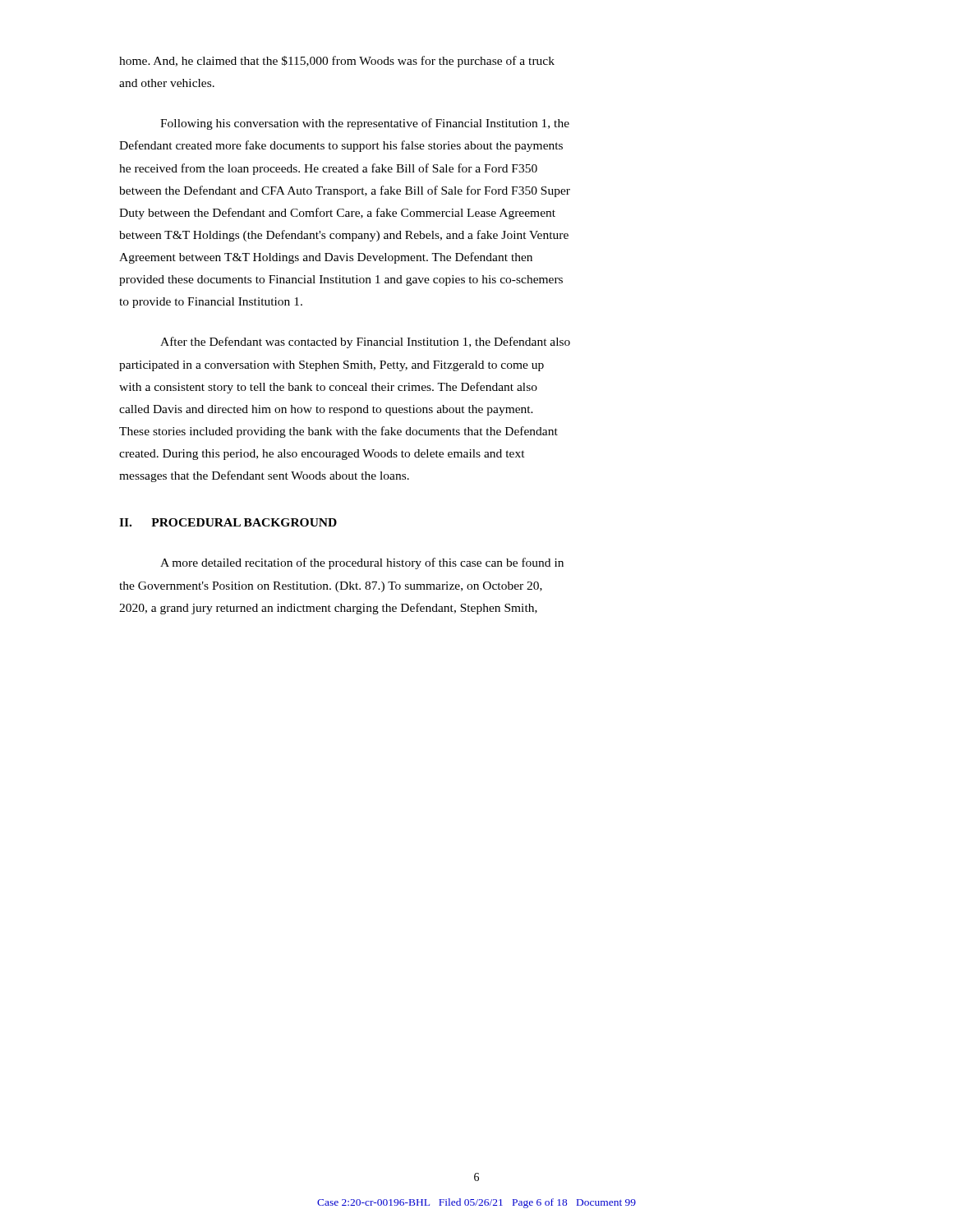
Task: Navigate to the text starting "home. And, he claimed that the"
Action: (x=476, y=72)
